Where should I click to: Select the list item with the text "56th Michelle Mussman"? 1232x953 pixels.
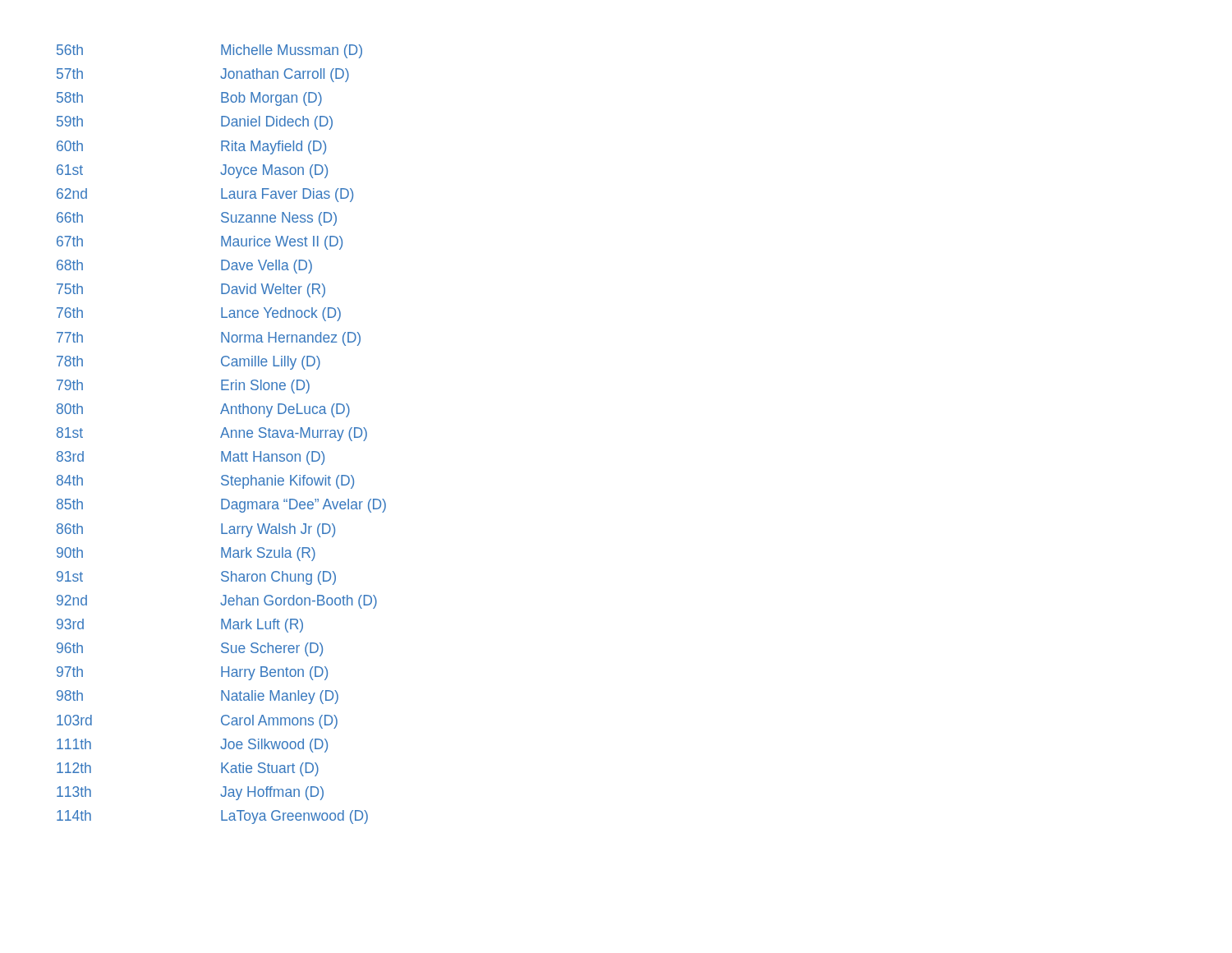pyautogui.click(x=209, y=51)
